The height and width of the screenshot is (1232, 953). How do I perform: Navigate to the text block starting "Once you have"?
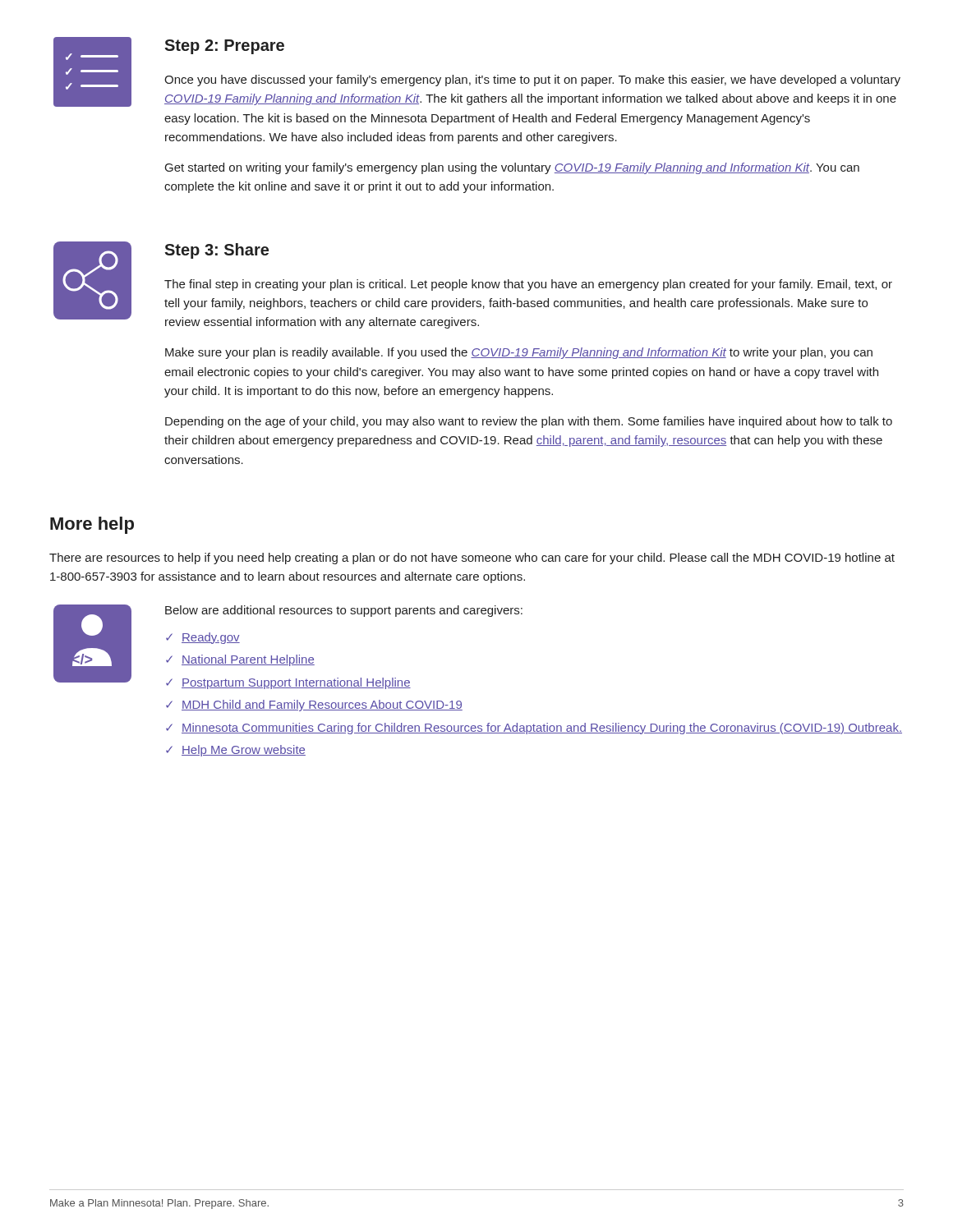(534, 133)
